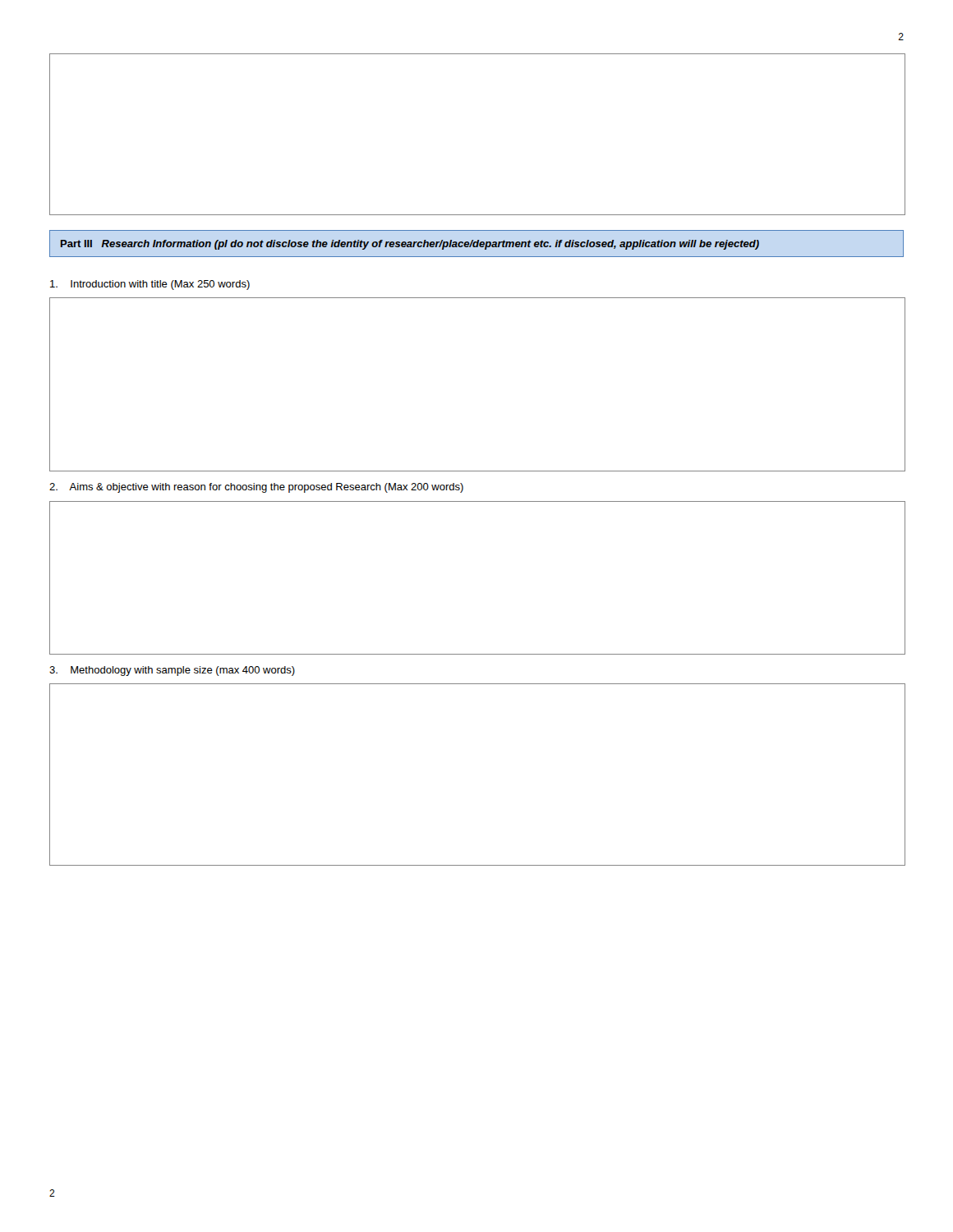The image size is (953, 1232).
Task: Where is the passage that starts "3. Methodology with"?
Action: pos(172,670)
